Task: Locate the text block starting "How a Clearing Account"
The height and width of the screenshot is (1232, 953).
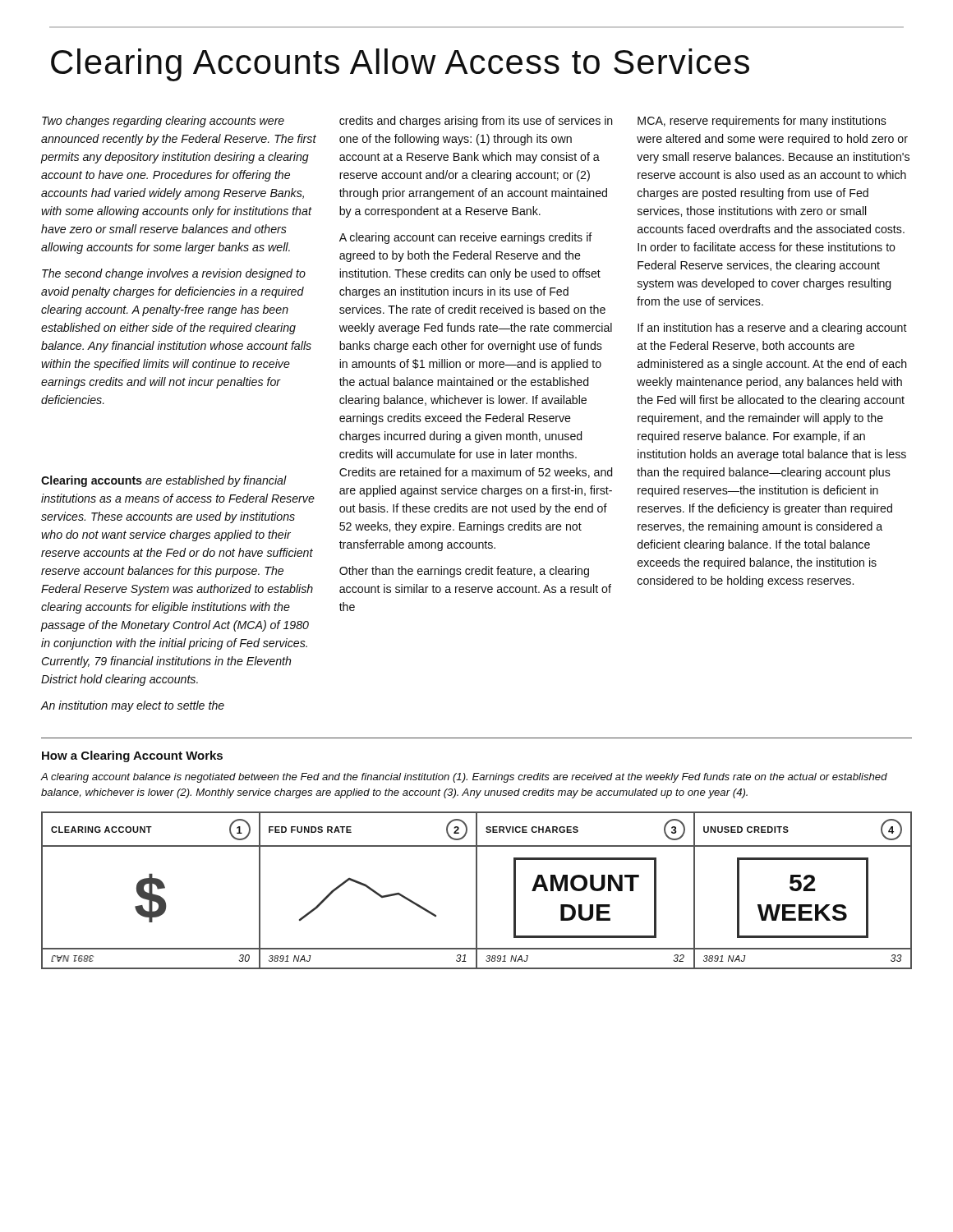Action: coord(132,756)
